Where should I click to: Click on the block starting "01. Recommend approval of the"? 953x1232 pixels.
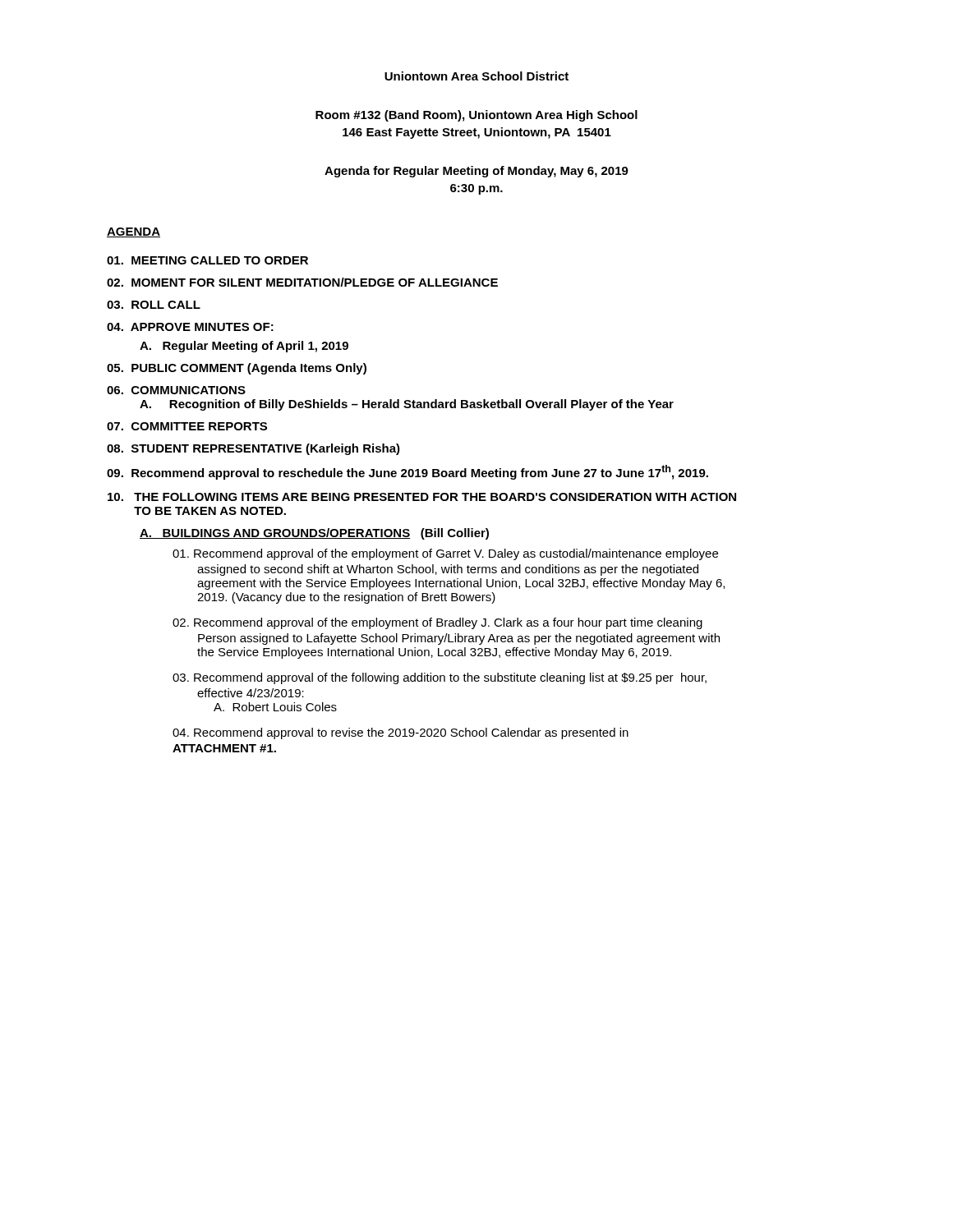tap(509, 575)
